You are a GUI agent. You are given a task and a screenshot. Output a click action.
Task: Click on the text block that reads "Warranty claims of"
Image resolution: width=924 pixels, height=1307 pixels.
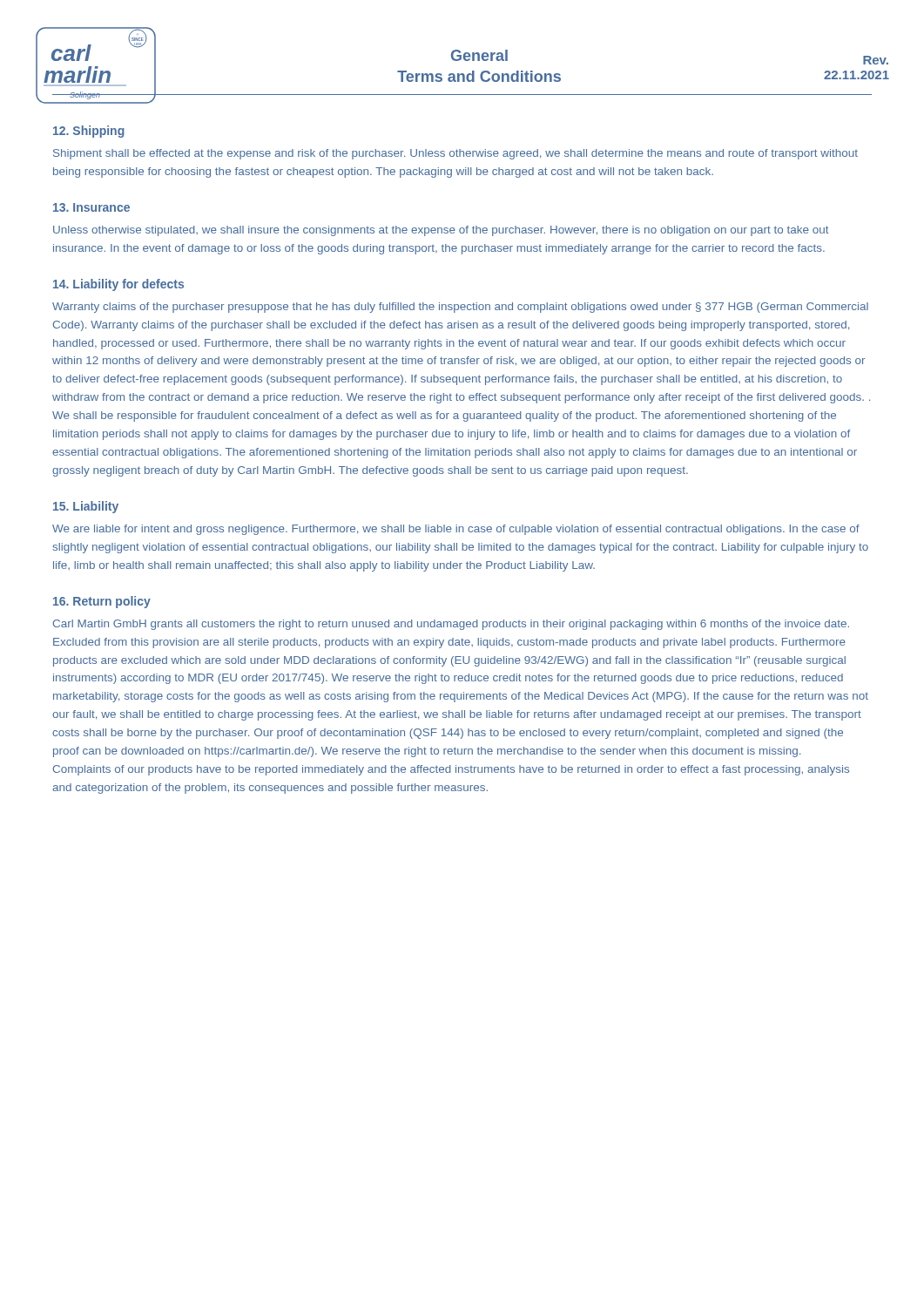[462, 388]
